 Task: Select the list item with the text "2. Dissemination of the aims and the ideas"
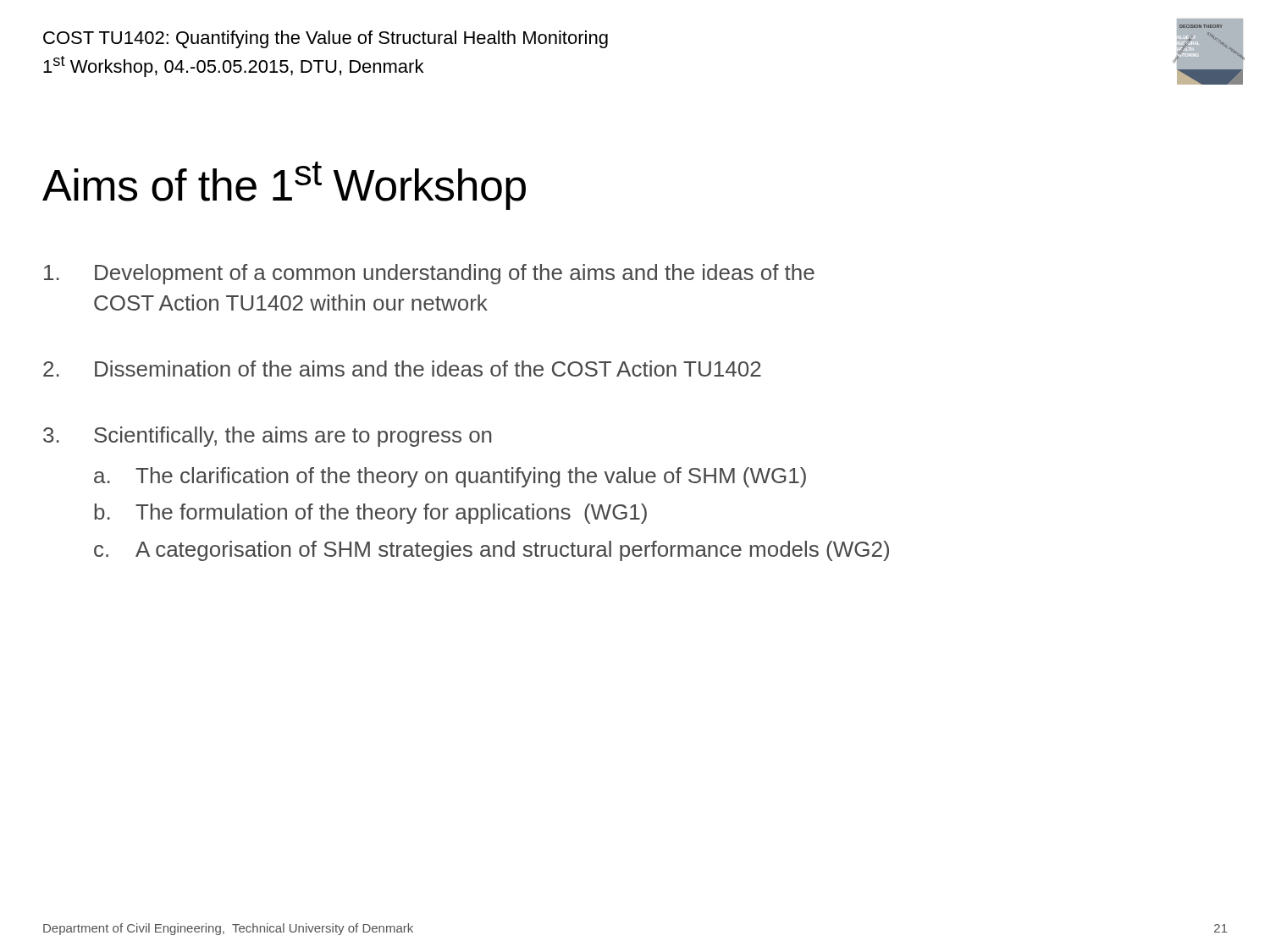[402, 370]
